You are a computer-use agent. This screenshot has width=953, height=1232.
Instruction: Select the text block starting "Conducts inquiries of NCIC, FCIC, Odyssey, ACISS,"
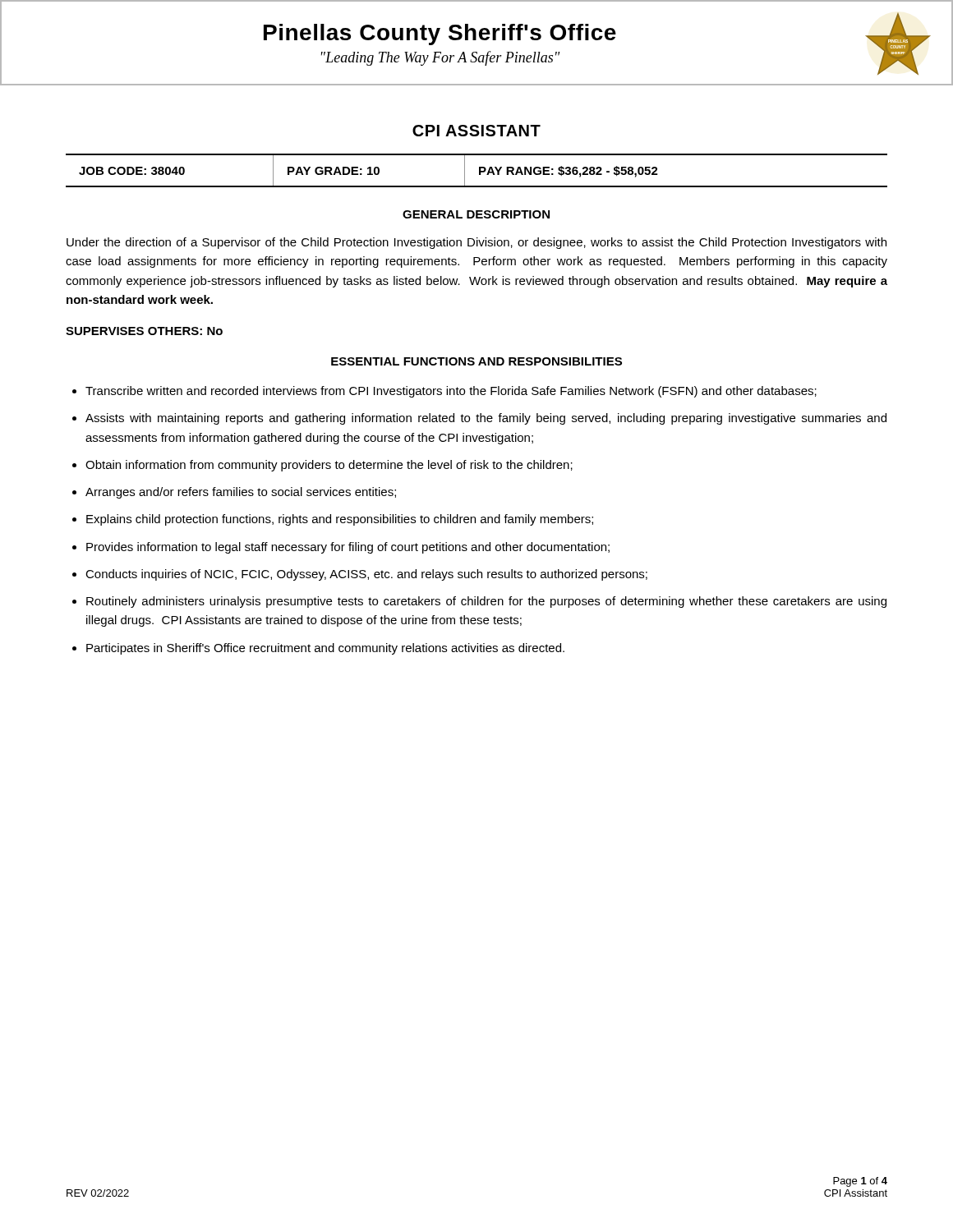click(367, 573)
